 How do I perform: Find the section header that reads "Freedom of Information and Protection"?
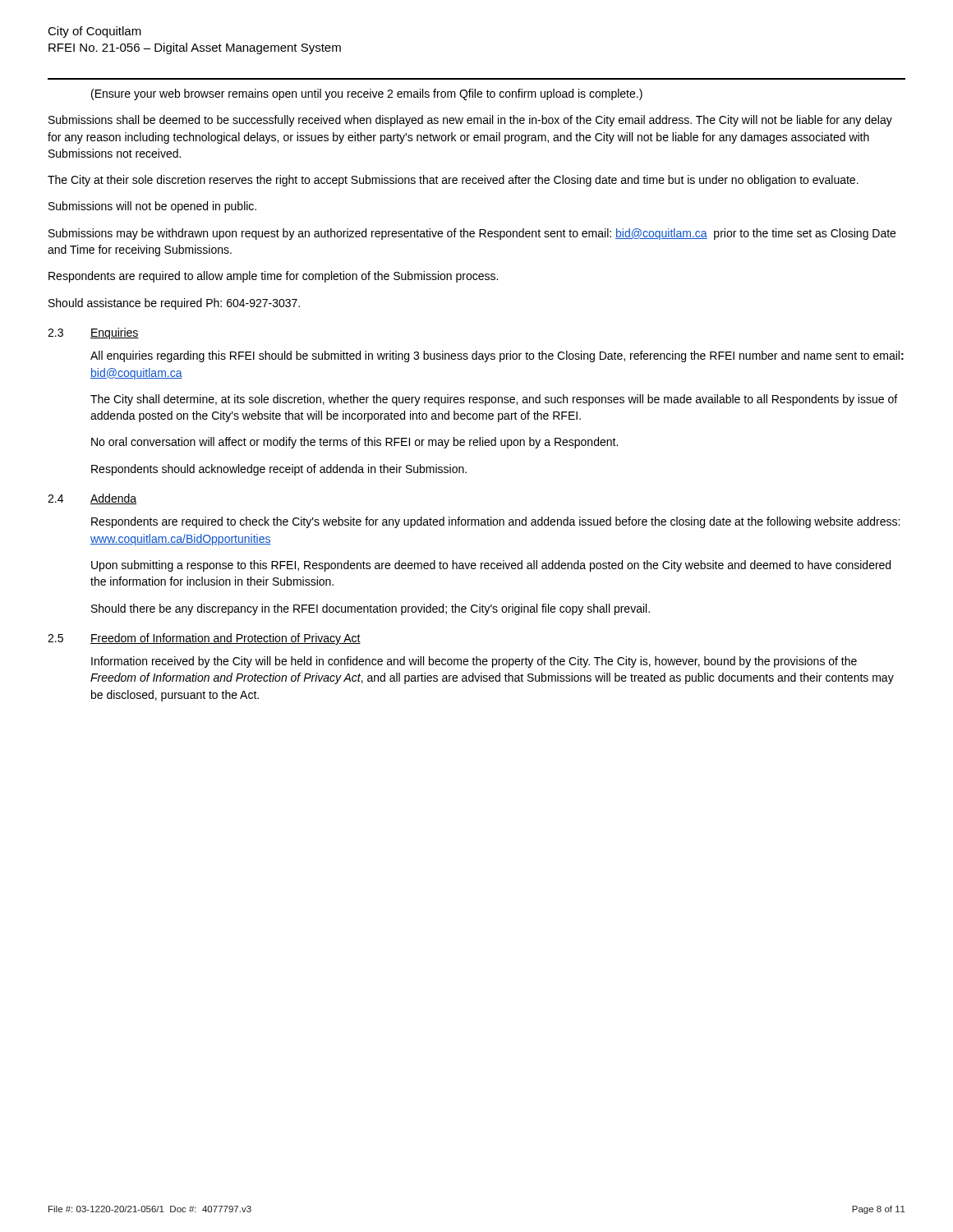tap(225, 638)
